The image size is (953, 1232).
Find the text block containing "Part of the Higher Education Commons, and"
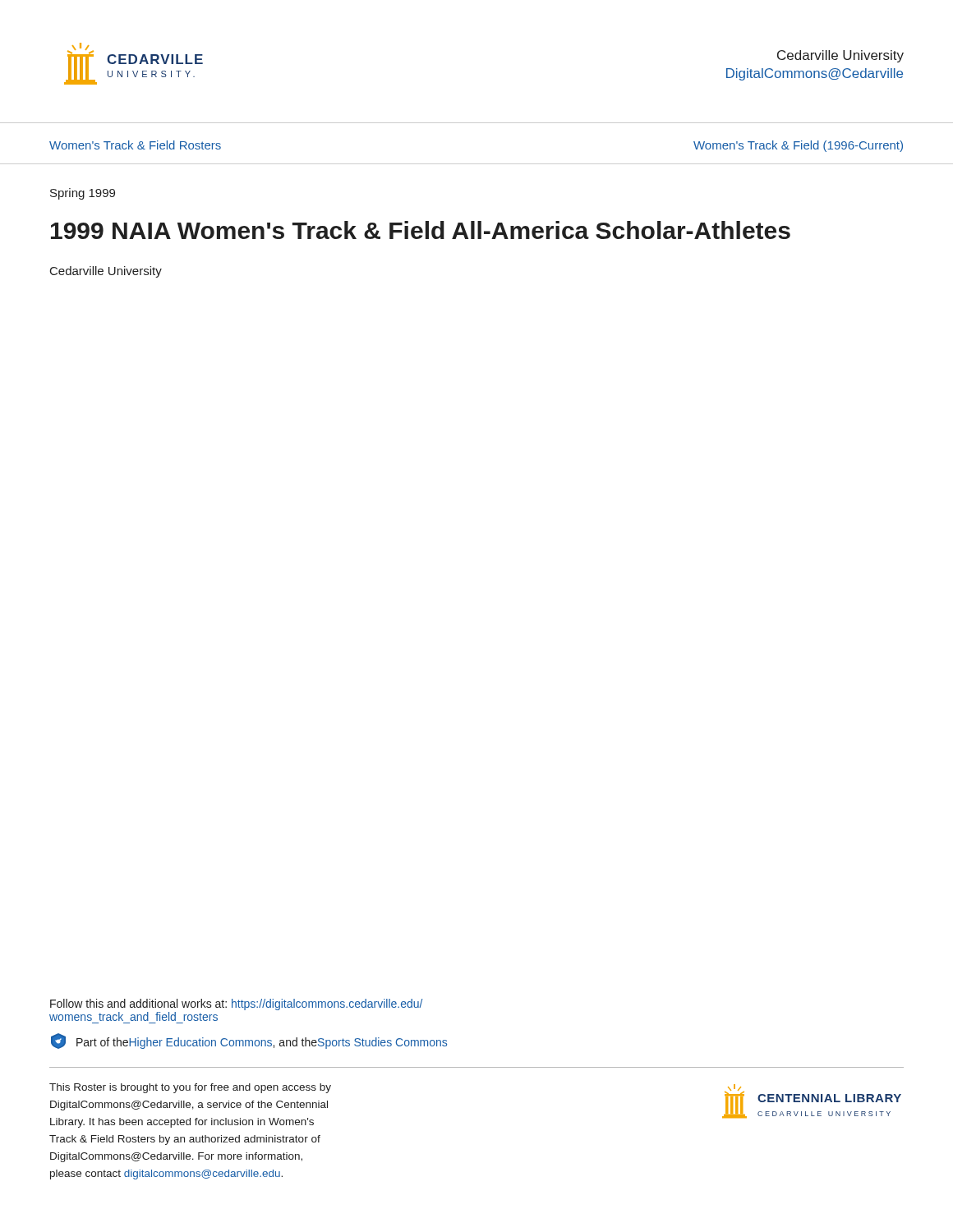[248, 1042]
